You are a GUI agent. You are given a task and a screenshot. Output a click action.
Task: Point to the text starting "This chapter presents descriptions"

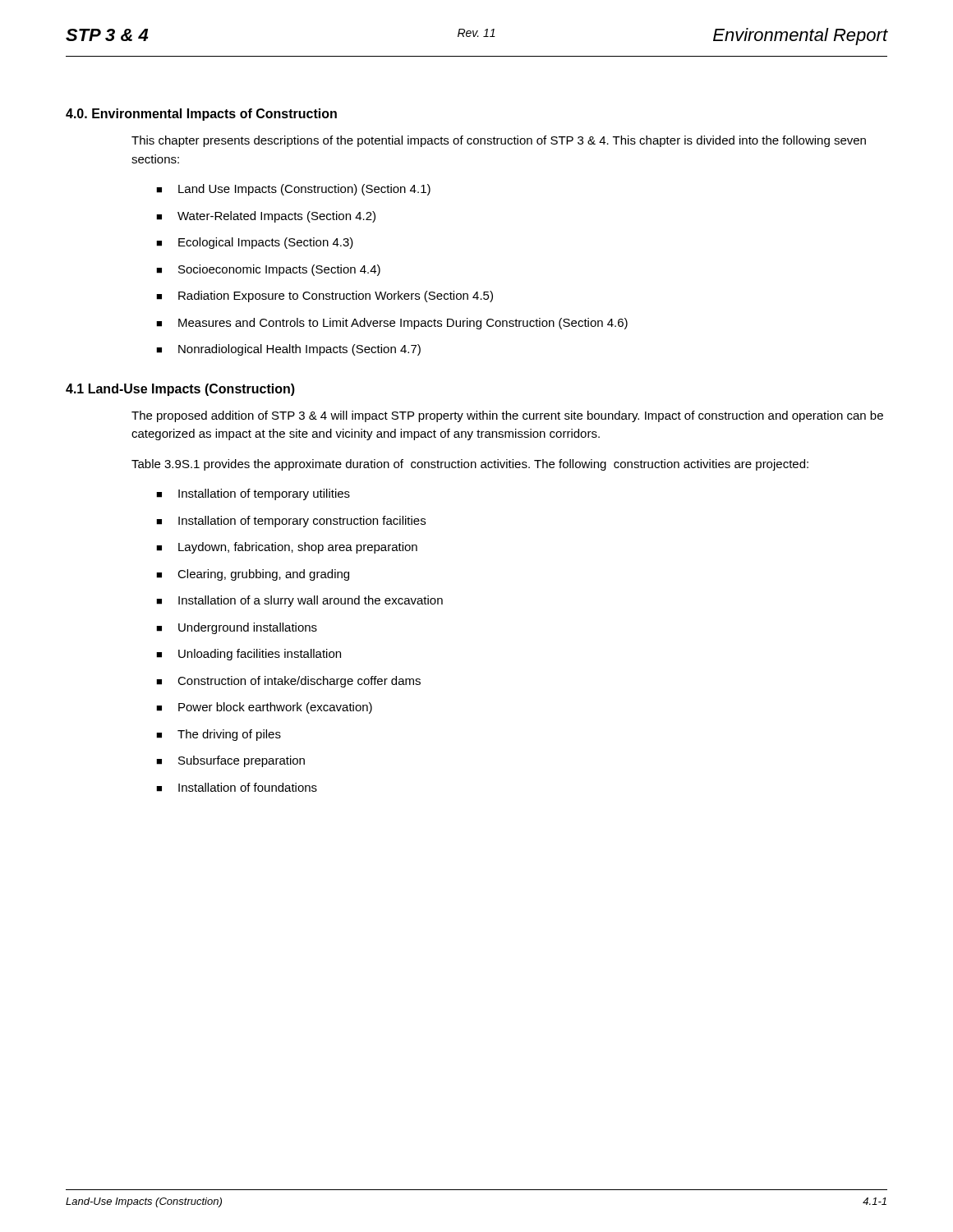click(499, 149)
